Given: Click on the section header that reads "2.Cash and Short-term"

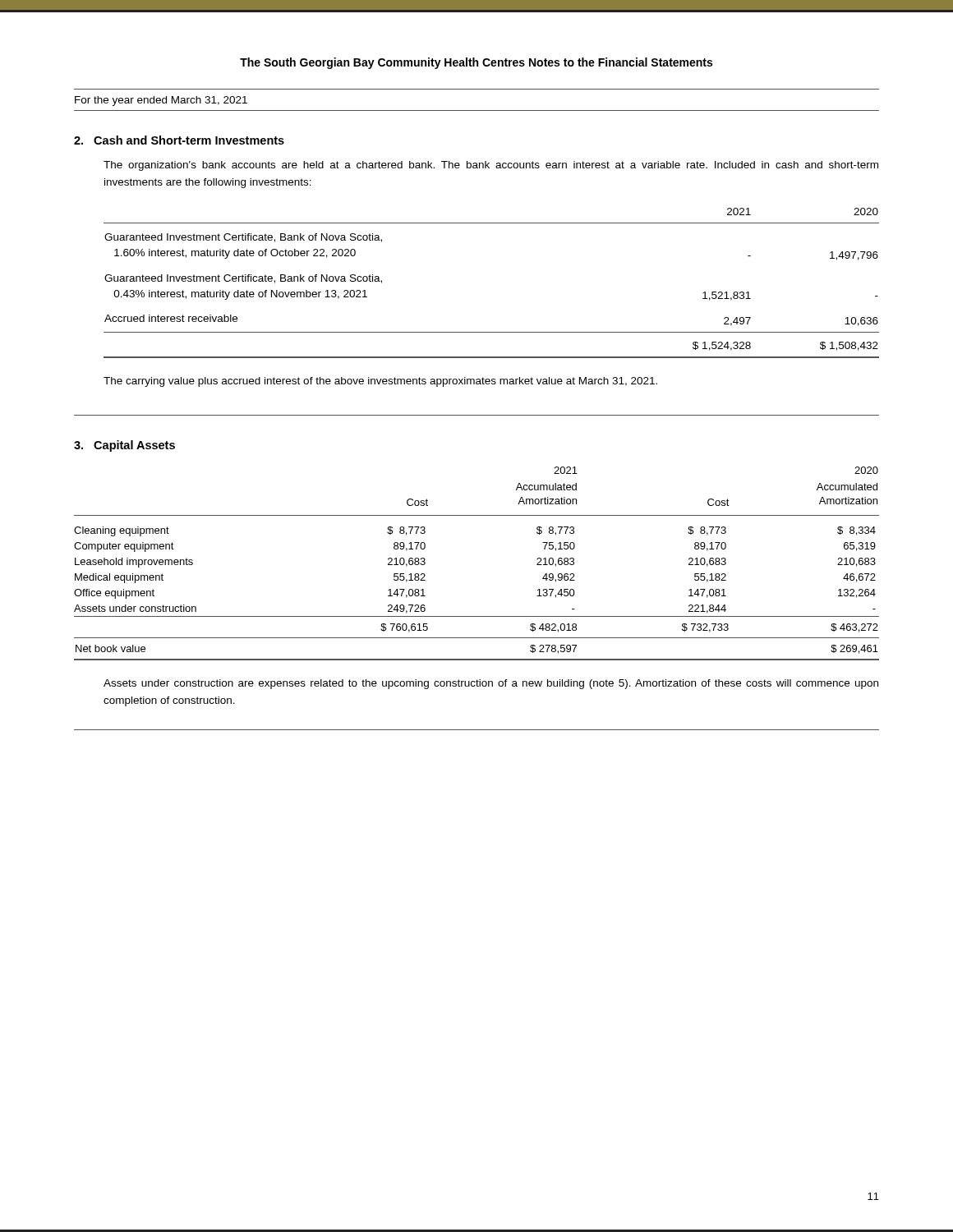Looking at the screenshot, I should click(x=179, y=140).
